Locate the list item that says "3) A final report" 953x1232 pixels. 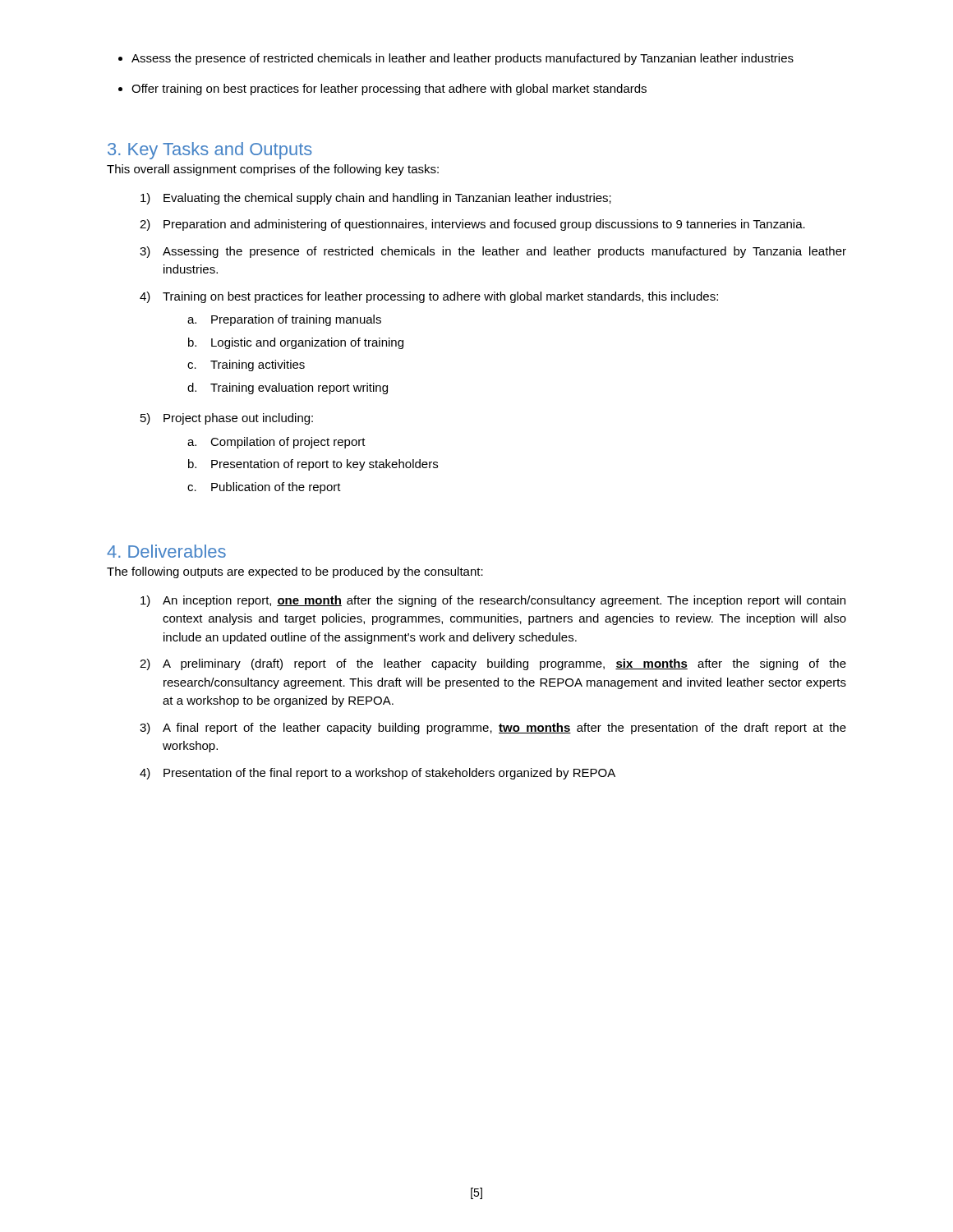coord(493,737)
